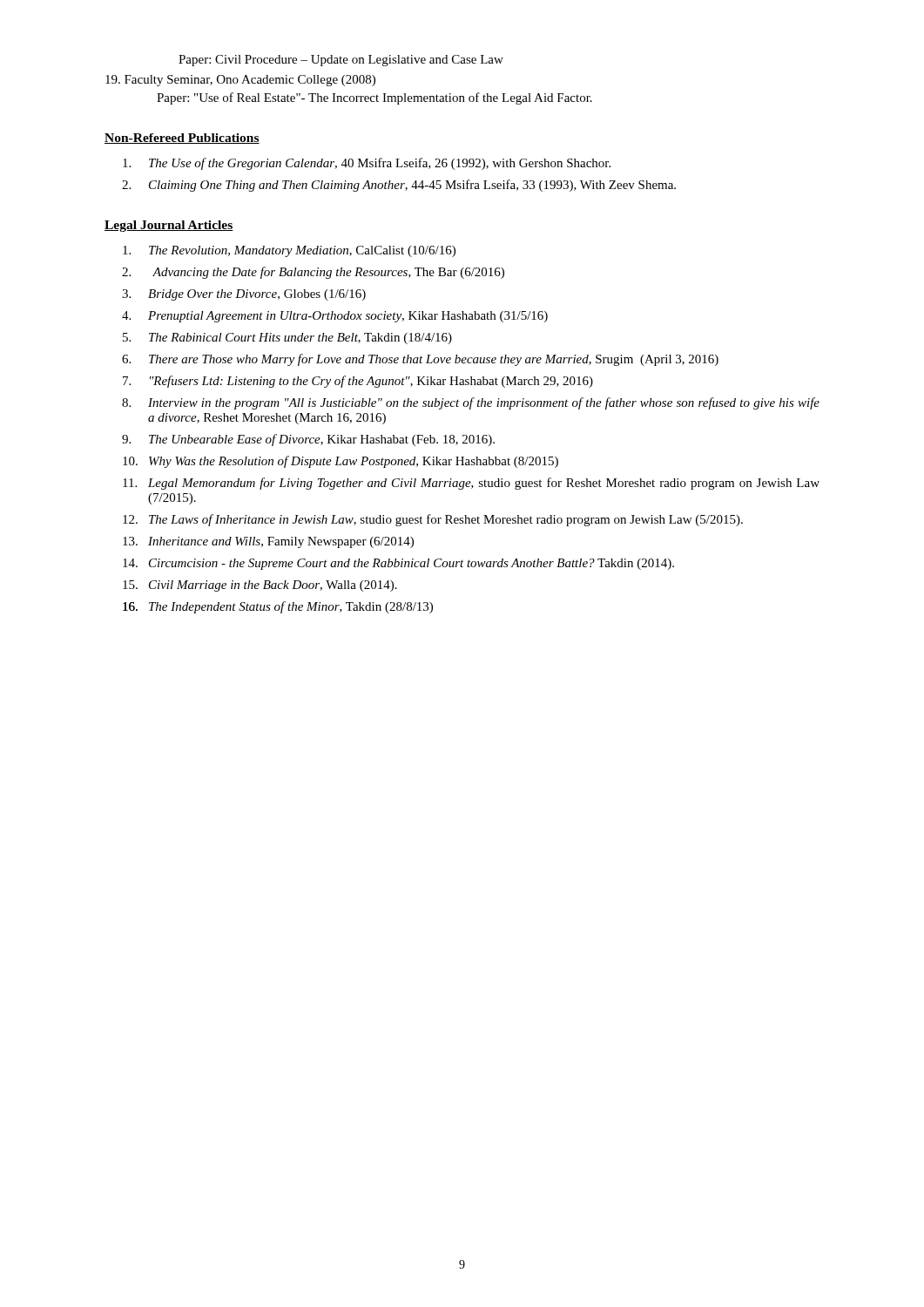Navigate to the passage starting "19. Faculty Seminar, Ono Academic College (2008)"
This screenshot has height=1307, width=924.
tap(240, 79)
